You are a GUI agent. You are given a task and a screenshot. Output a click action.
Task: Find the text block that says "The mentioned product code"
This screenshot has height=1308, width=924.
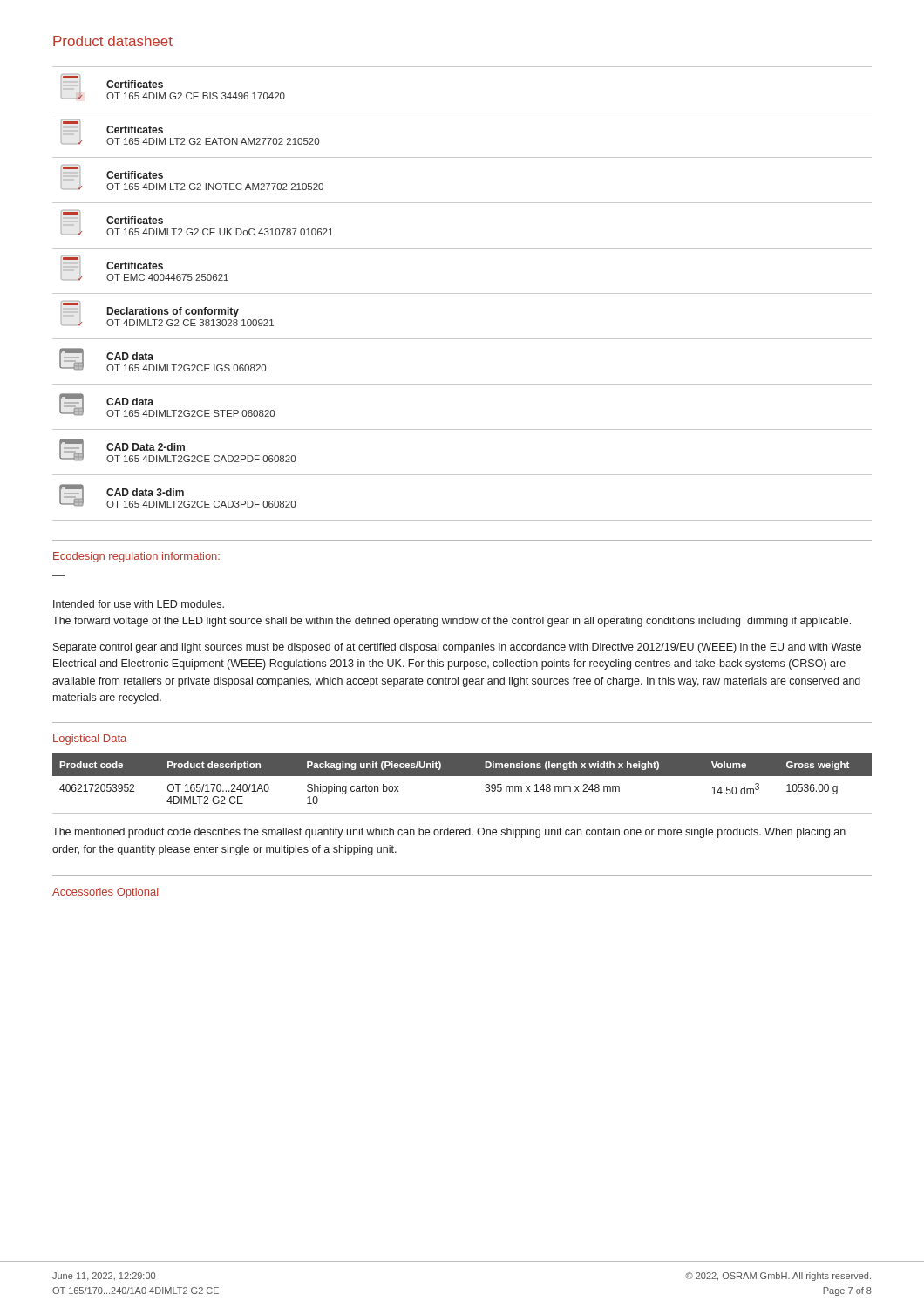[449, 841]
